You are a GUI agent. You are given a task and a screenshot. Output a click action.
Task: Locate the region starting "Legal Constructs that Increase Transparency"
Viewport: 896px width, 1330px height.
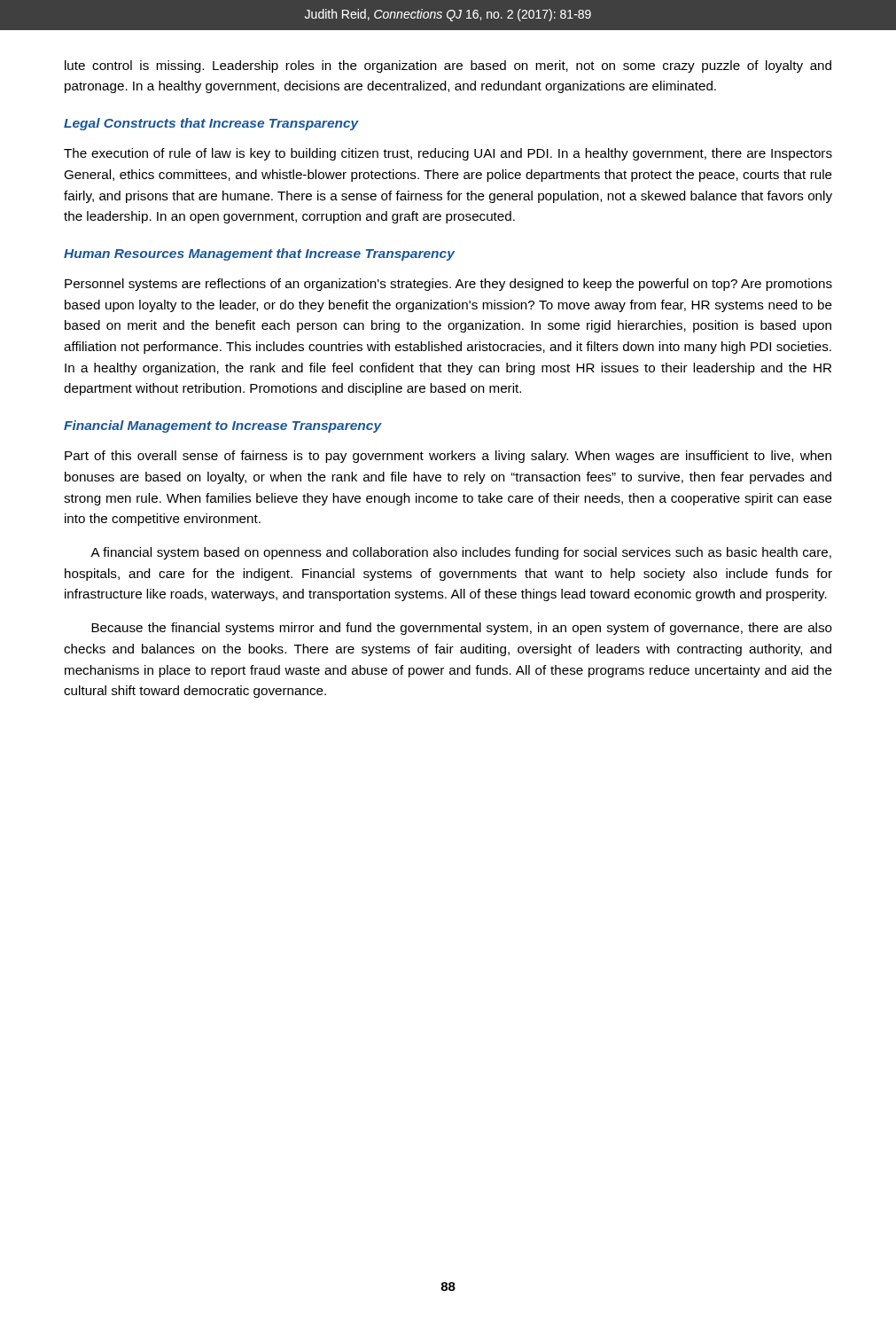click(211, 123)
